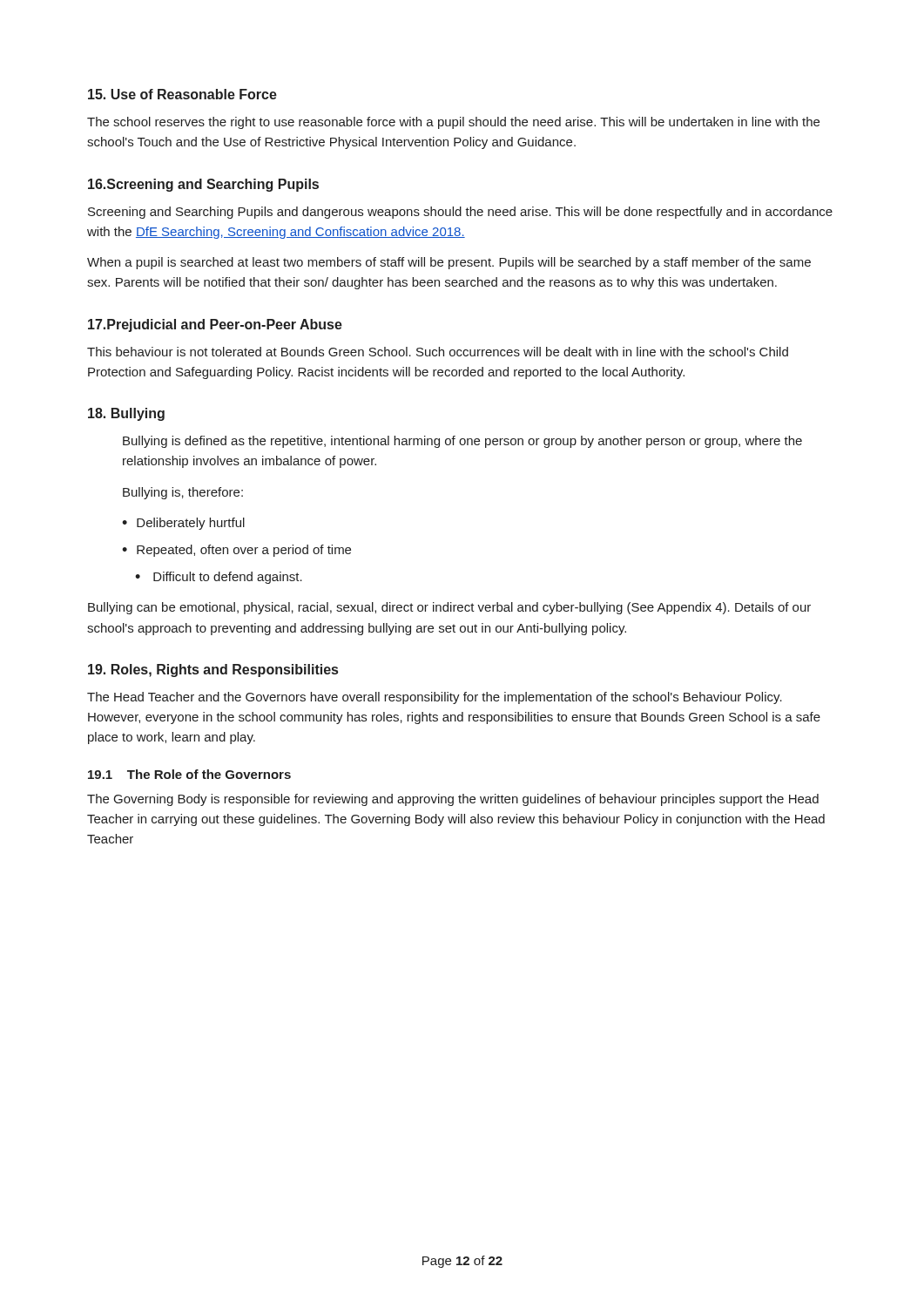Image resolution: width=924 pixels, height=1307 pixels.
Task: Find the text block starting "When a pupil is searched"
Action: pyautogui.click(x=449, y=272)
